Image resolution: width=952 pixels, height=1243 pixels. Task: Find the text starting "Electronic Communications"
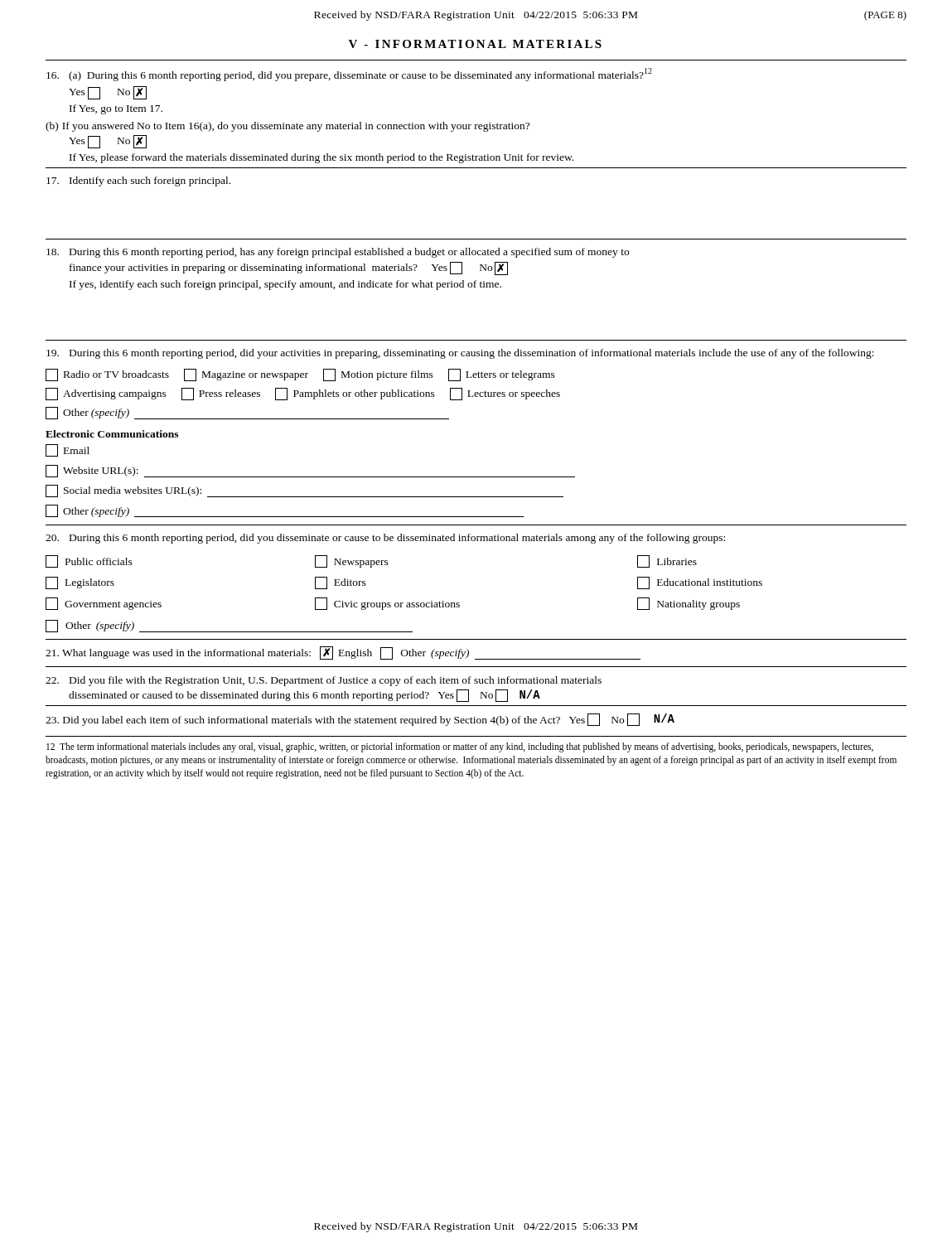112,434
